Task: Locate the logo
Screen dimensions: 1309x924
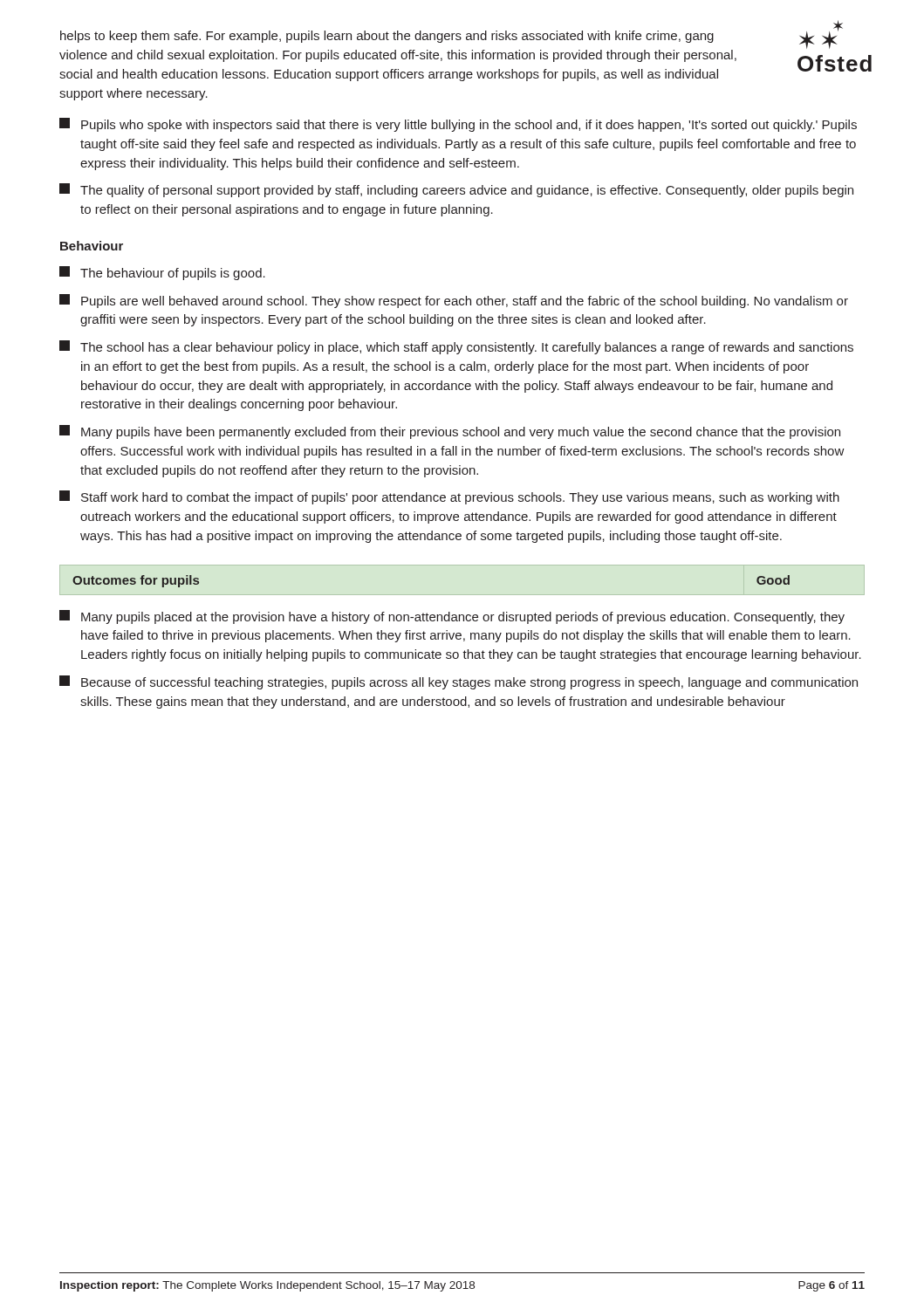Action: click(x=843, y=51)
